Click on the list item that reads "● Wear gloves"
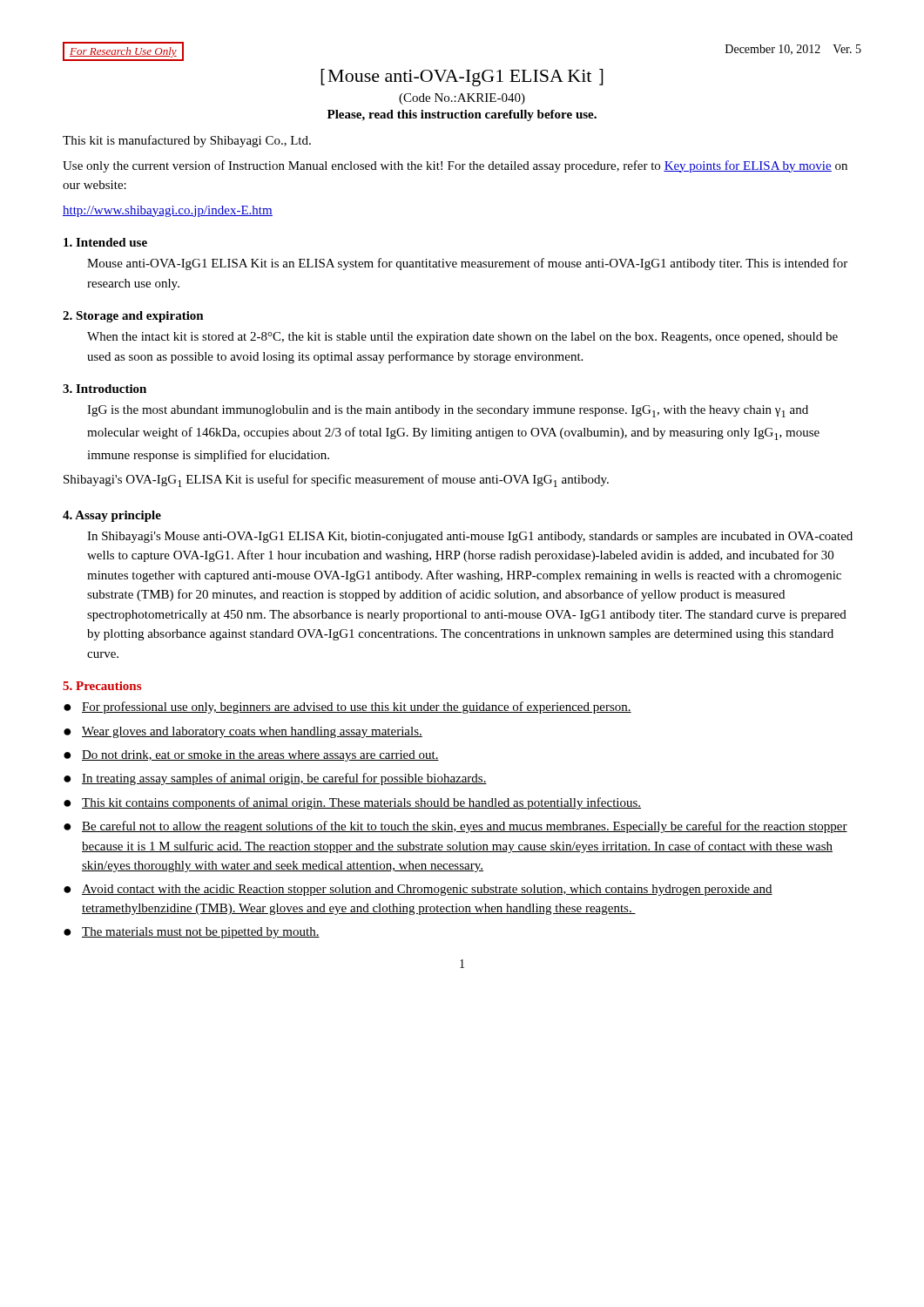The image size is (924, 1307). 243,732
